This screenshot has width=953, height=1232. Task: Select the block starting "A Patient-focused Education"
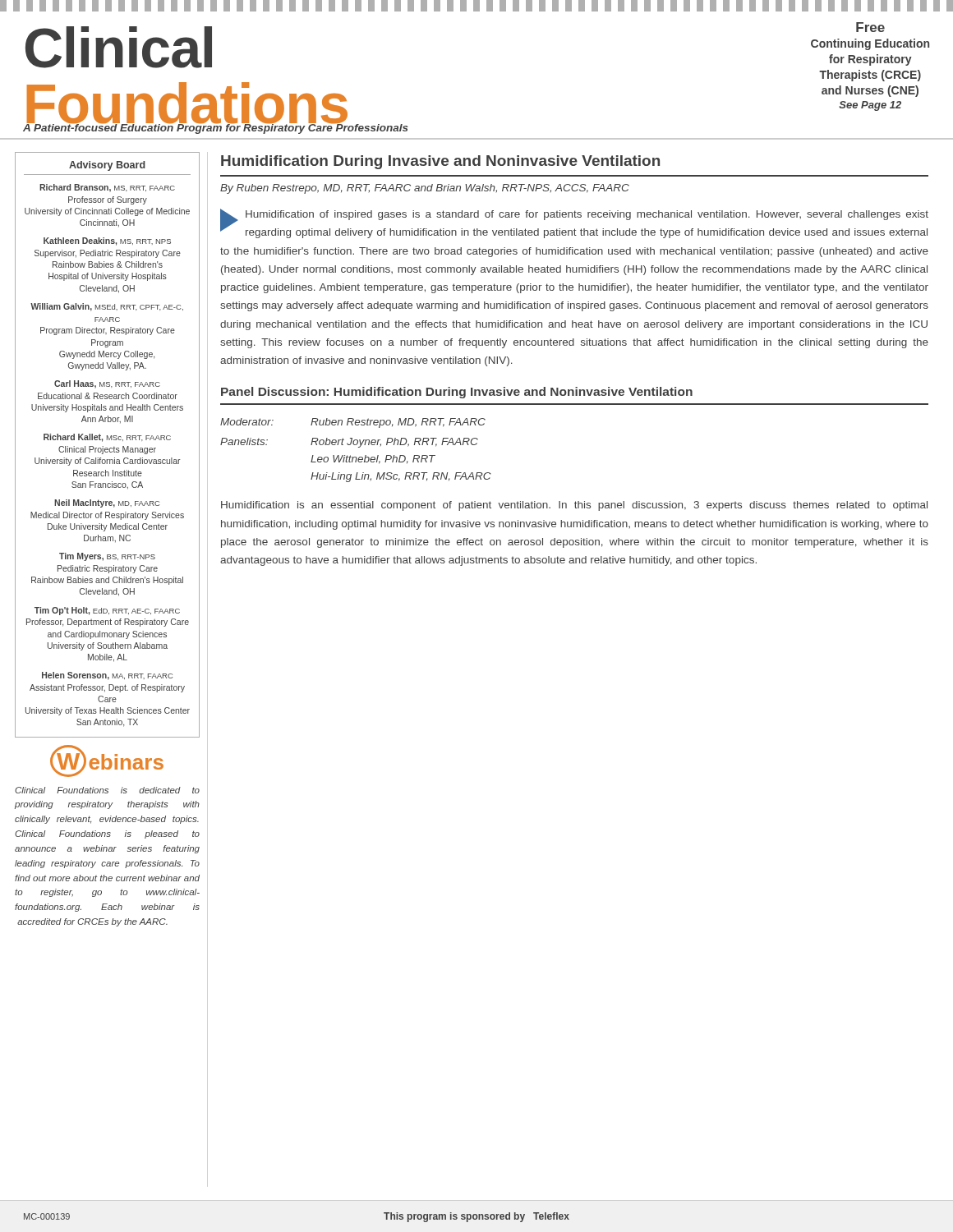tap(216, 128)
